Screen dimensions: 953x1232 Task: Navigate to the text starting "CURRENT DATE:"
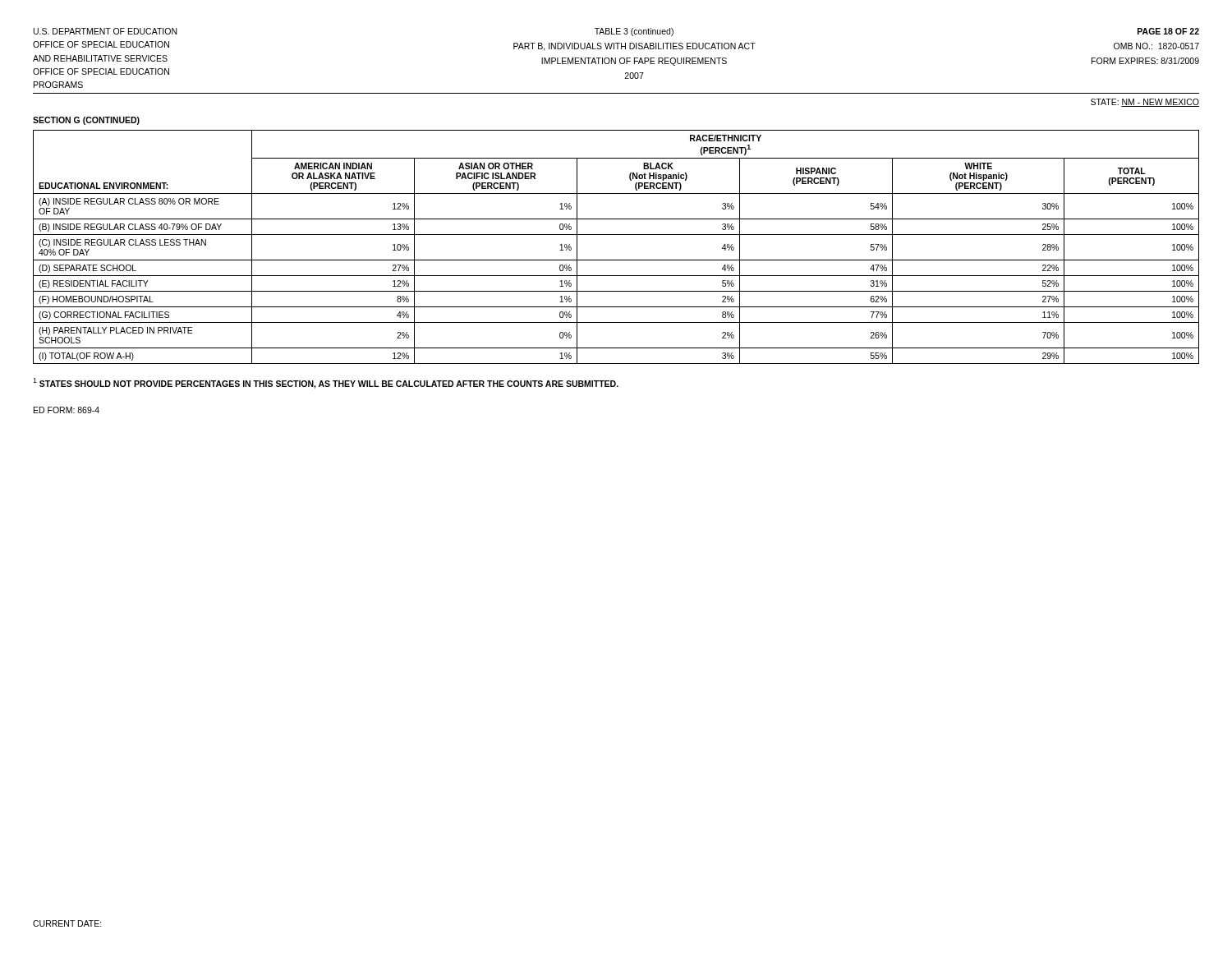67,923
